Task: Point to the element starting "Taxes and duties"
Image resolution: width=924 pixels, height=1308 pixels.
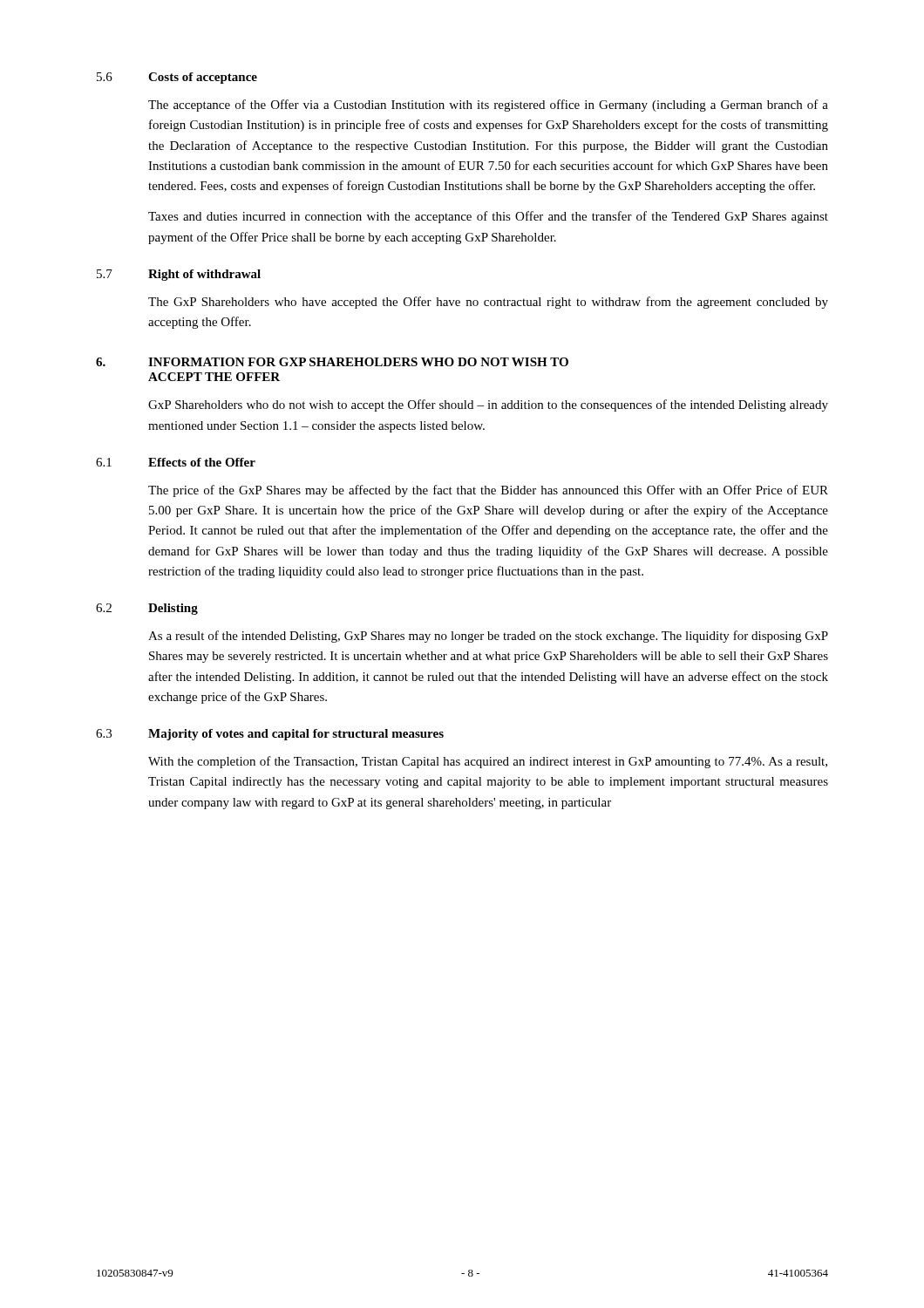Action: (488, 227)
